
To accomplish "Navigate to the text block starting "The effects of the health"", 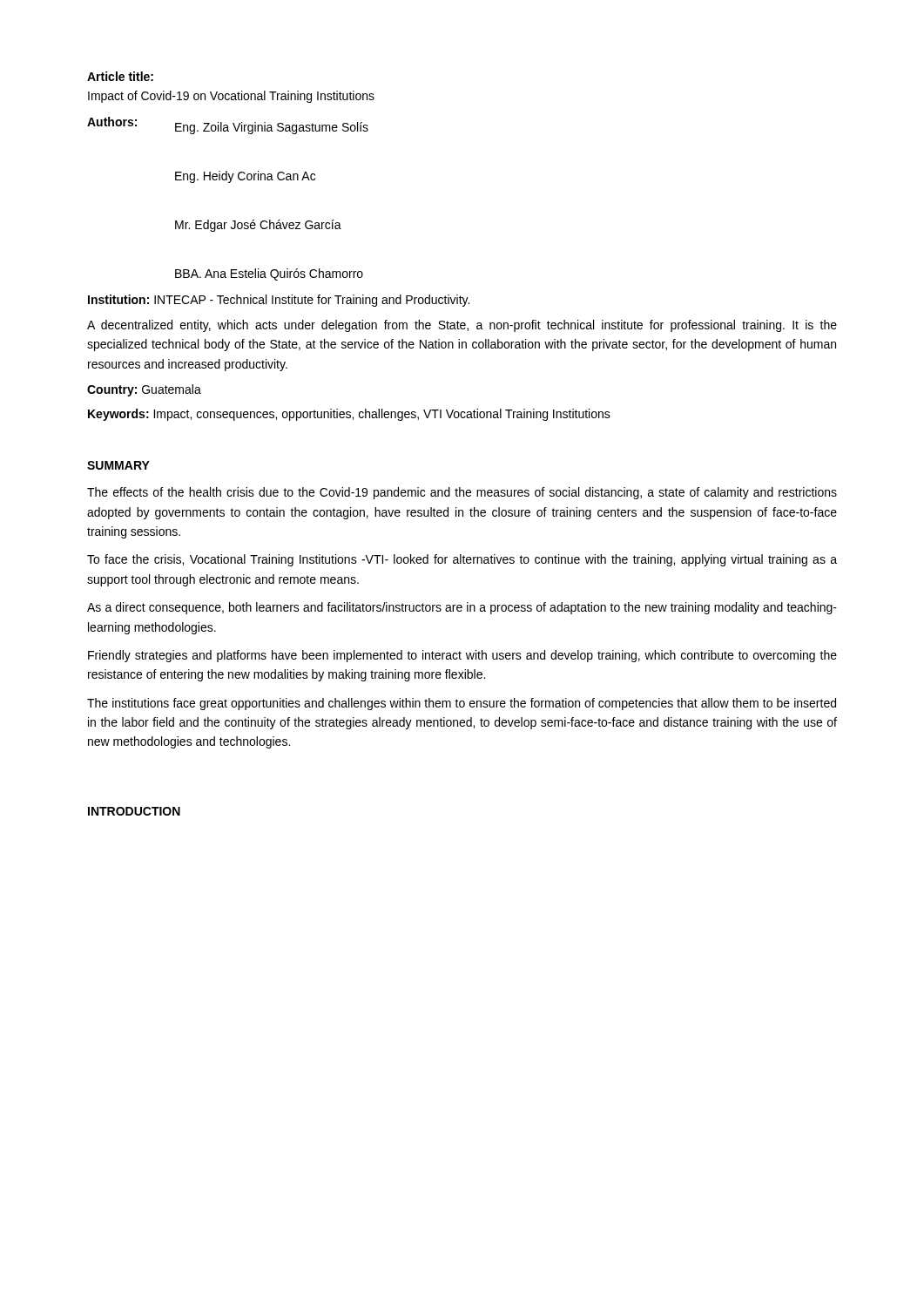I will point(462,512).
